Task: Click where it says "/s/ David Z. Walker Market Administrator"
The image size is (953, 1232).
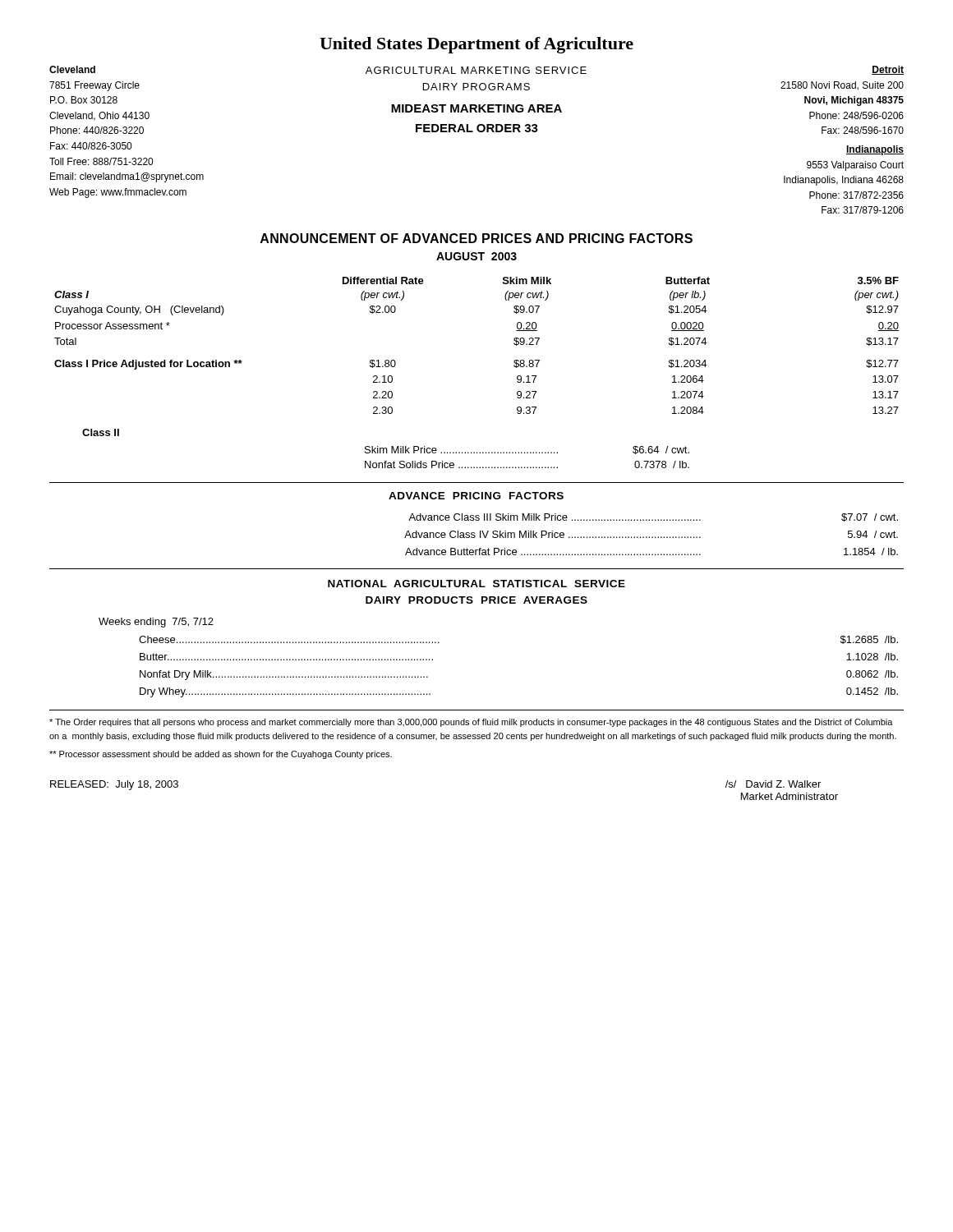Action: coord(782,790)
